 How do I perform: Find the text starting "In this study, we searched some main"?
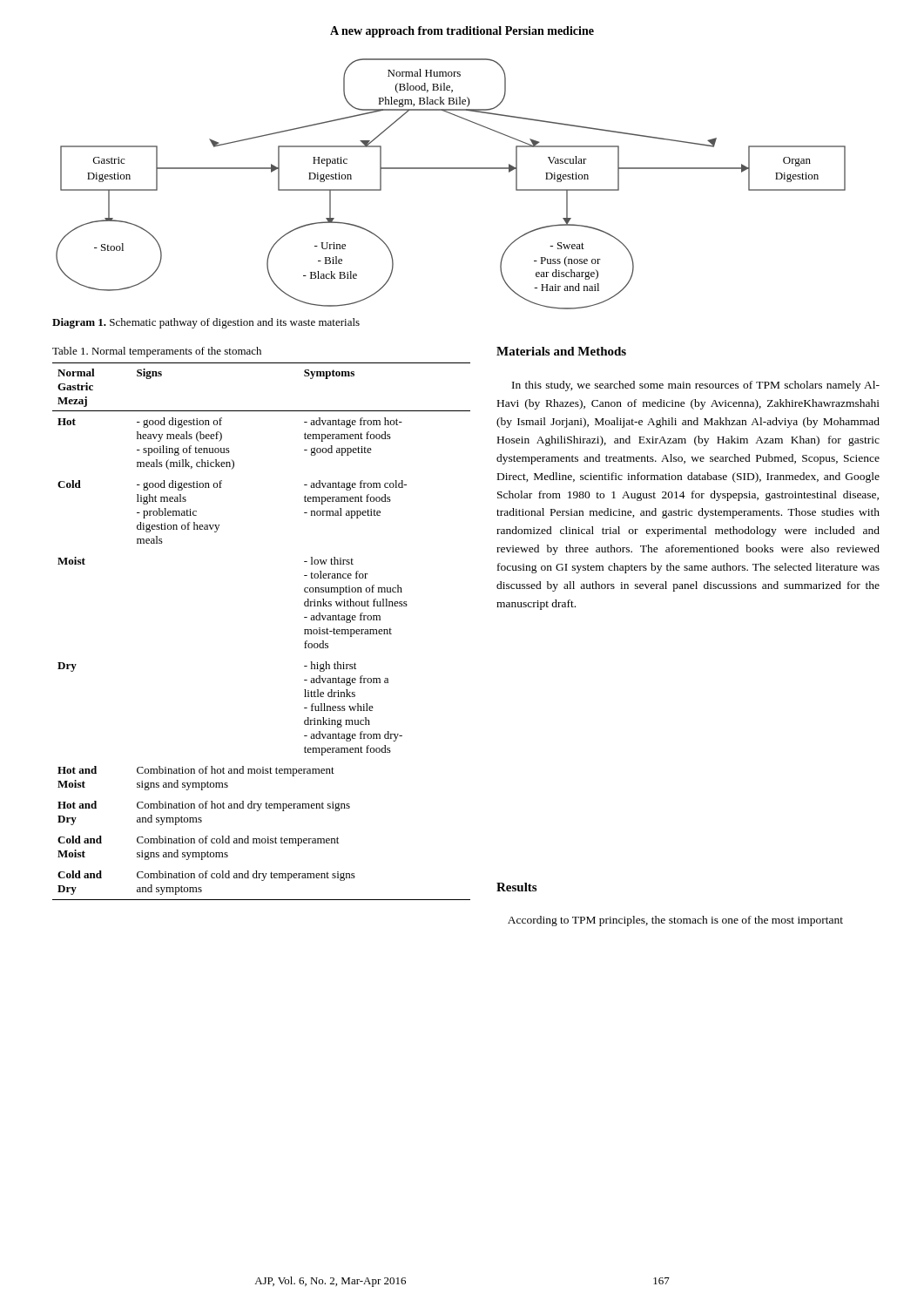pyautogui.click(x=688, y=494)
